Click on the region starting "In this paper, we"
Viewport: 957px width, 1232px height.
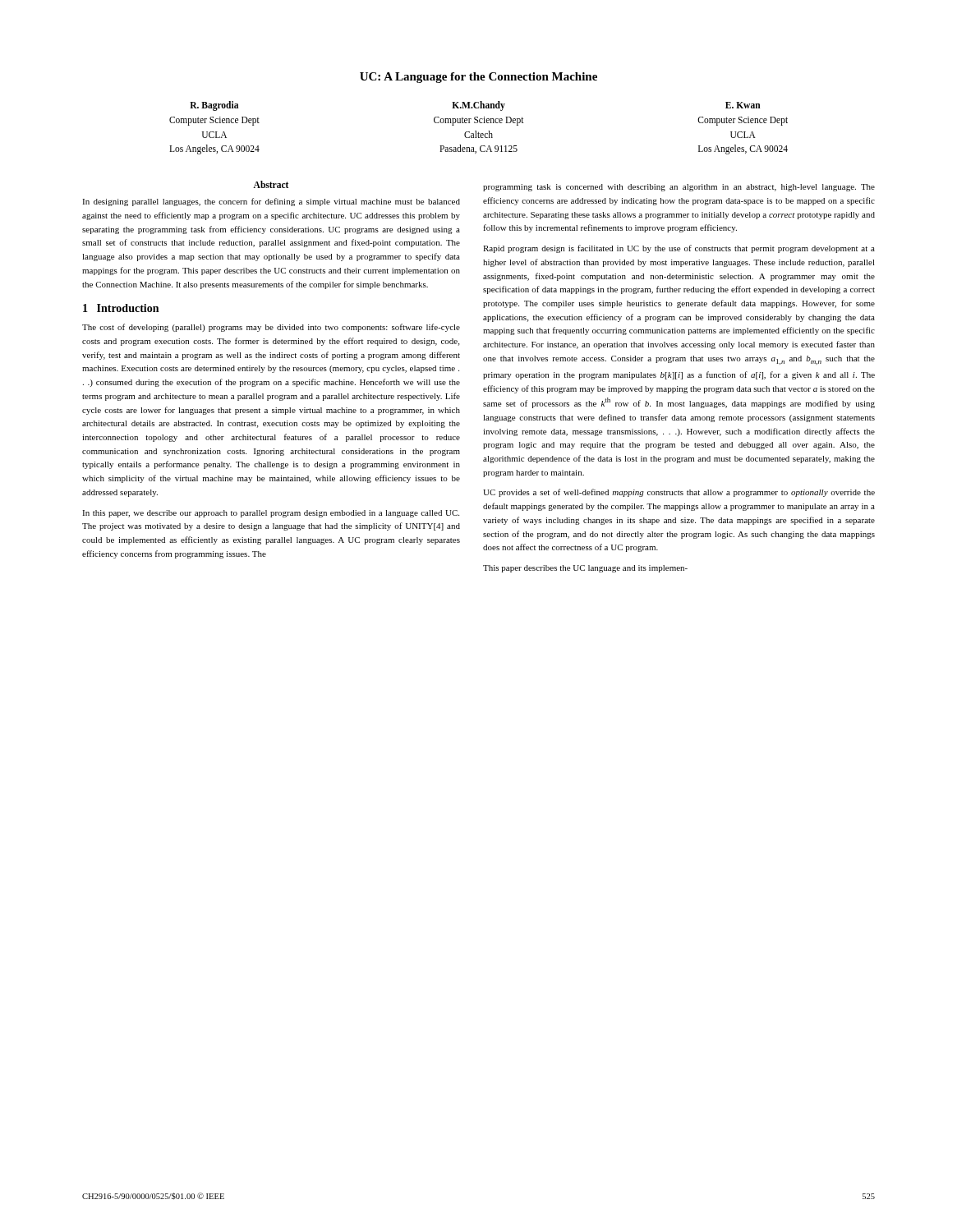[x=271, y=533]
